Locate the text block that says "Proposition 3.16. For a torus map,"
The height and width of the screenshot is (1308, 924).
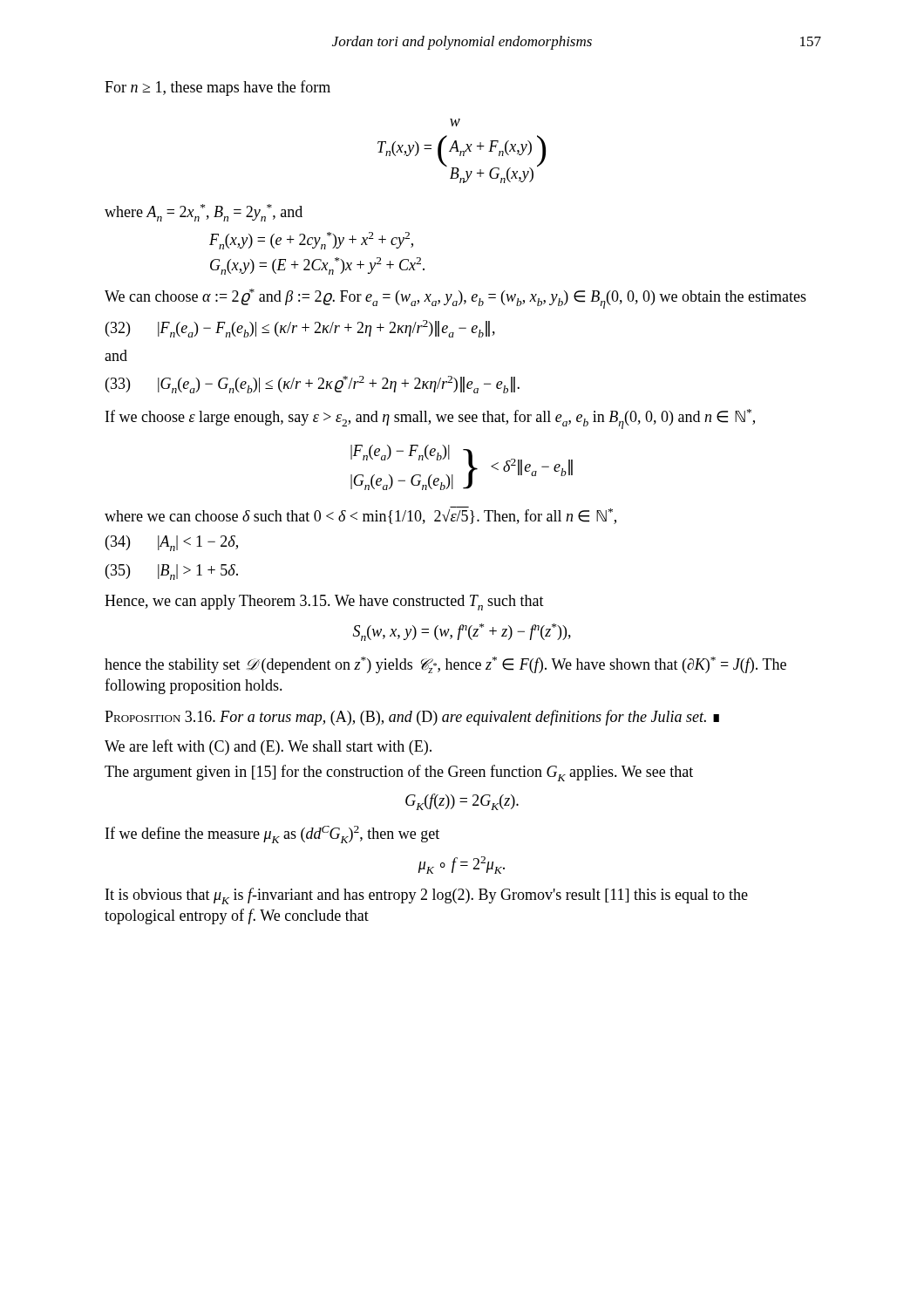tap(413, 717)
